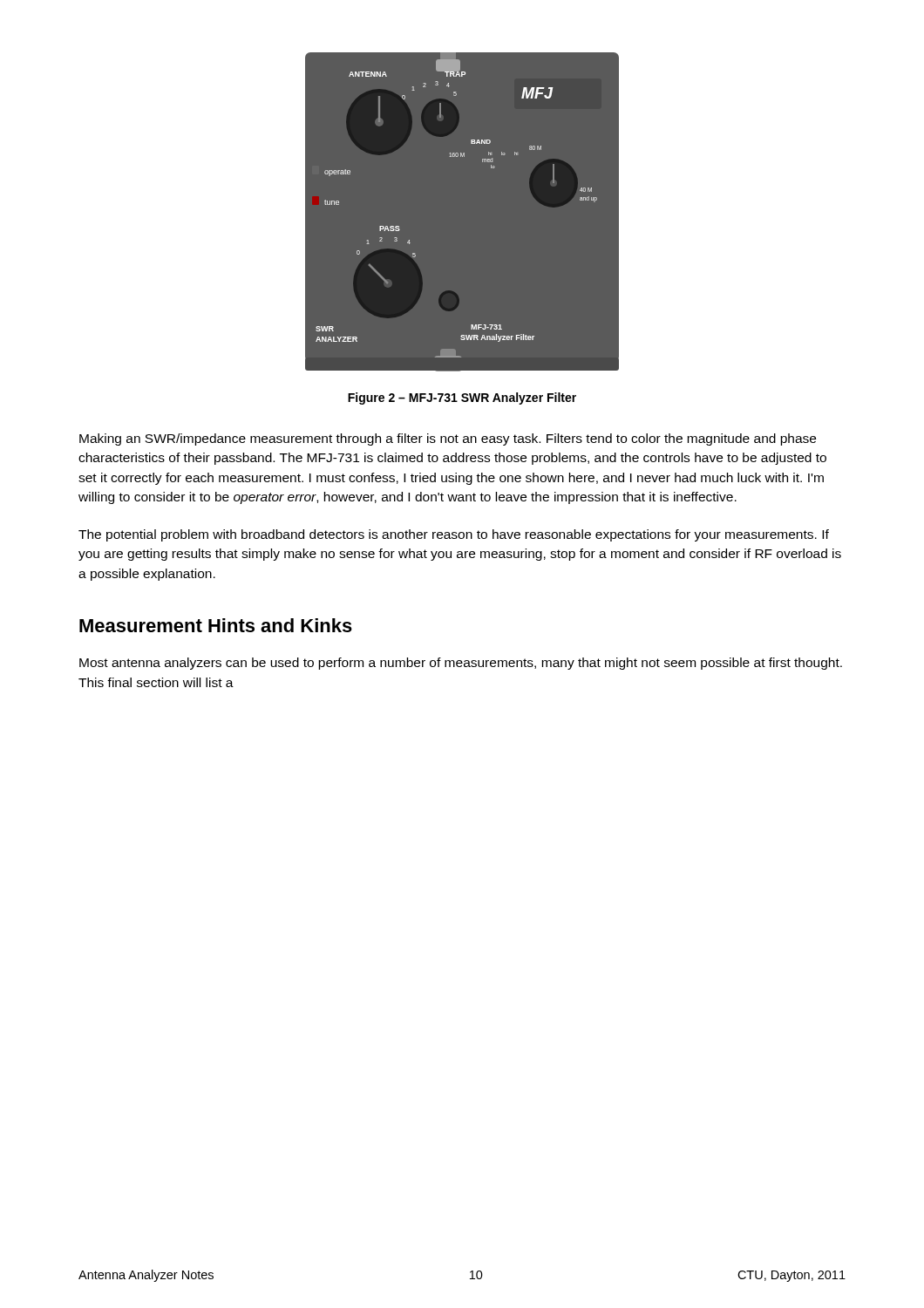Find the caption with the text "Figure 2 – MFJ-731 SWR Analyzer Filter"
Viewport: 924px width, 1308px height.
pos(462,398)
